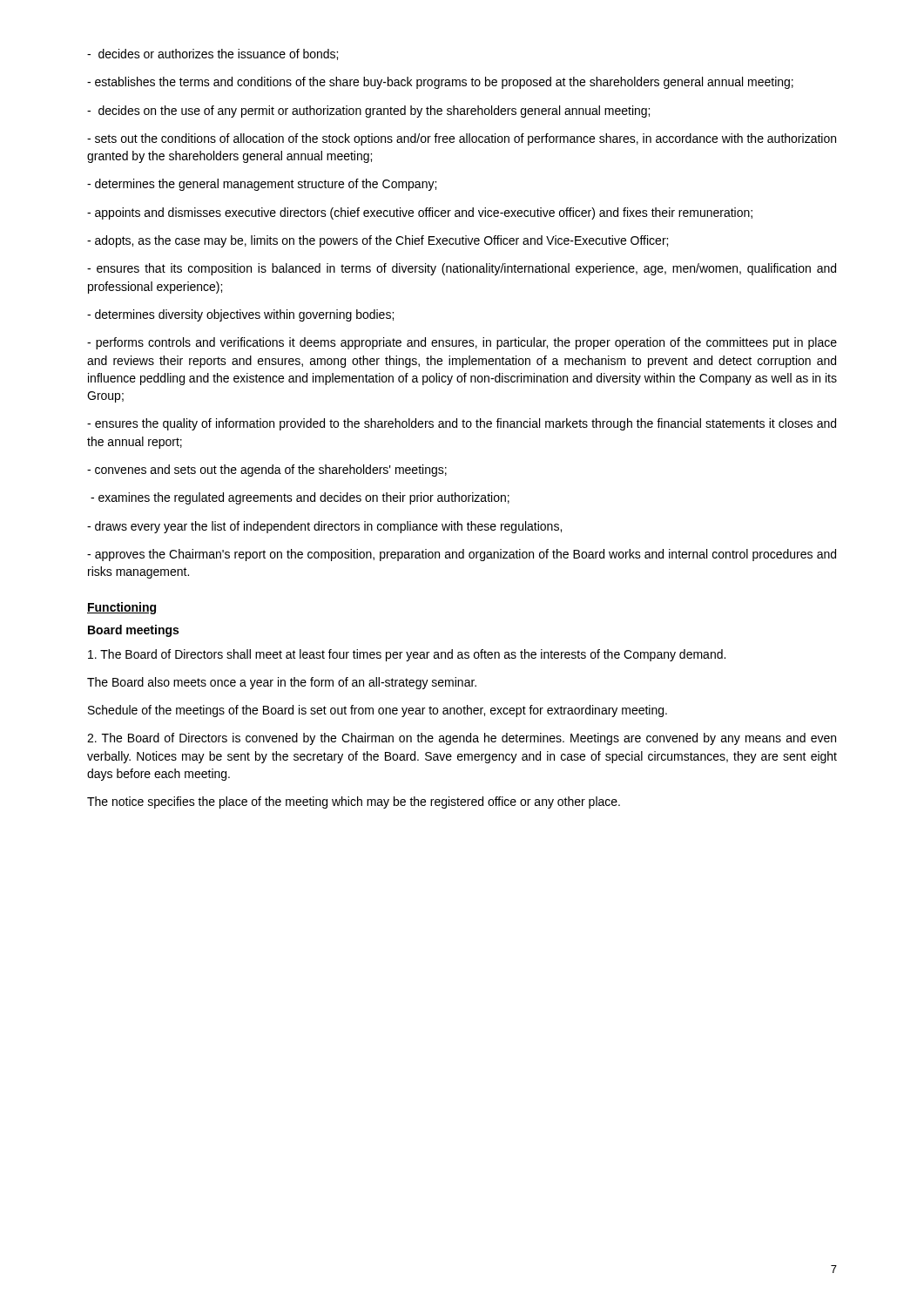The width and height of the screenshot is (924, 1307).
Task: Select the text starting "The notice specifies"
Action: click(354, 802)
